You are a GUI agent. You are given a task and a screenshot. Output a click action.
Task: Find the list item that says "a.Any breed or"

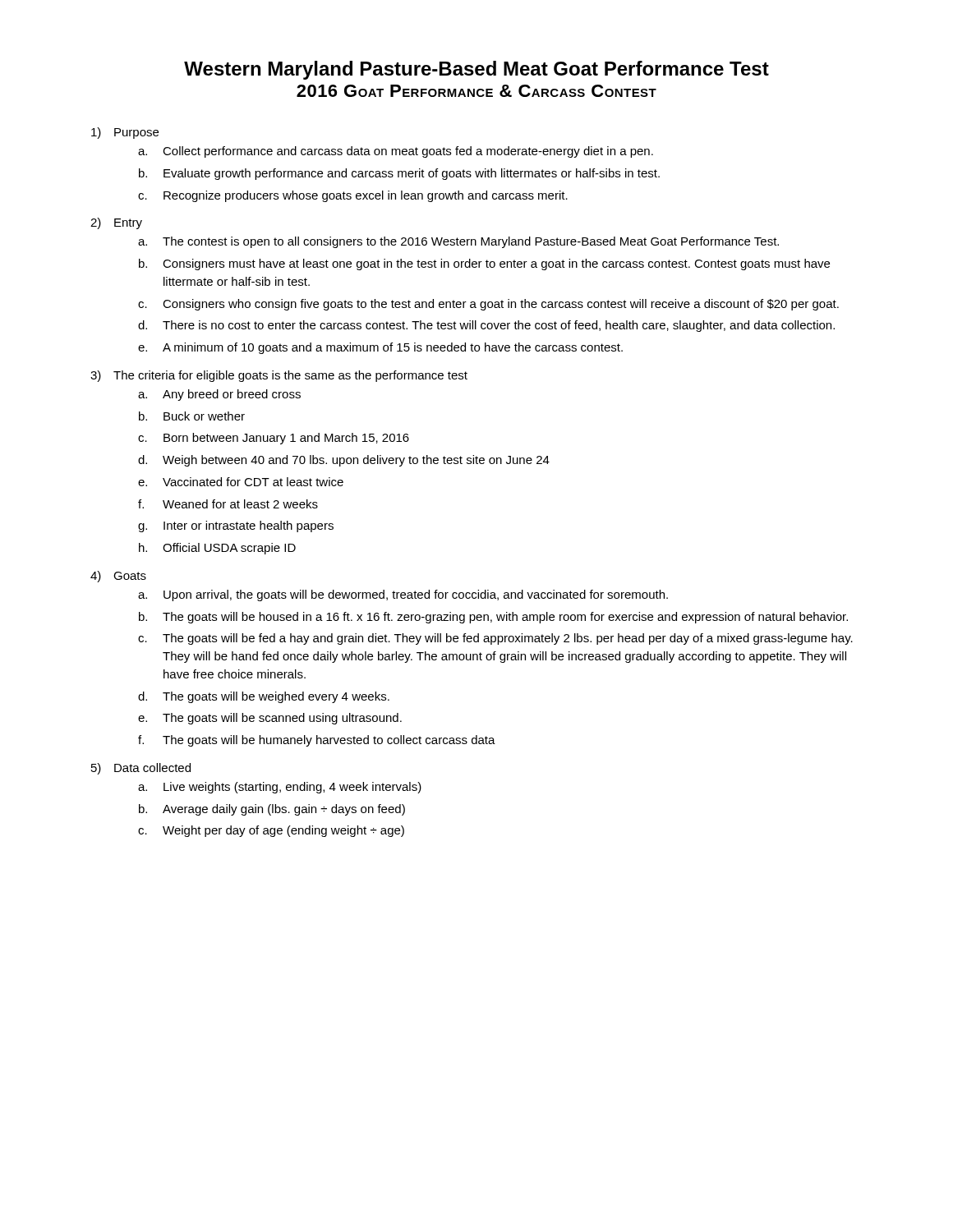[219, 395]
